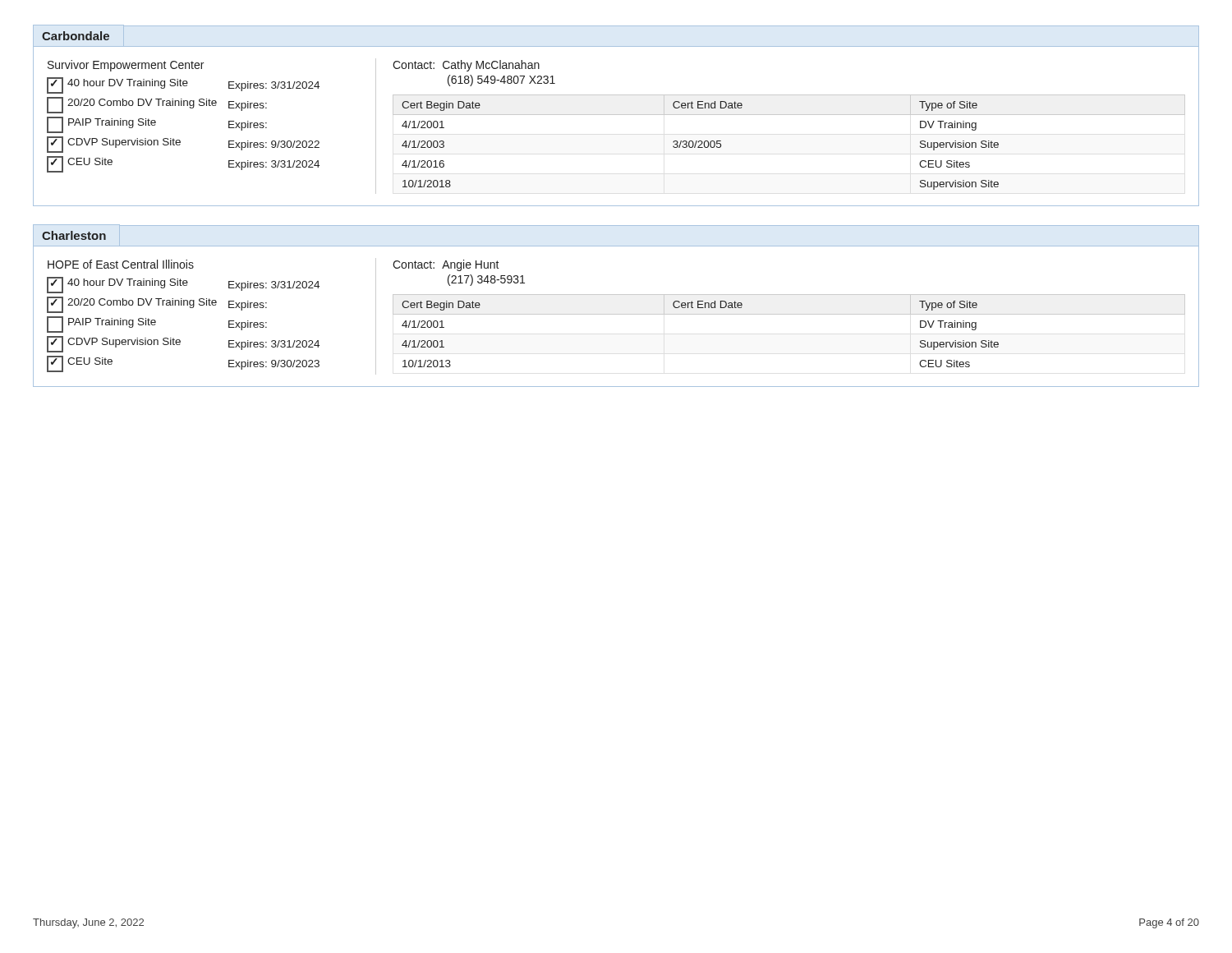This screenshot has height=953, width=1232.
Task: Locate the text "(217) 348-5931"
Action: point(486,279)
